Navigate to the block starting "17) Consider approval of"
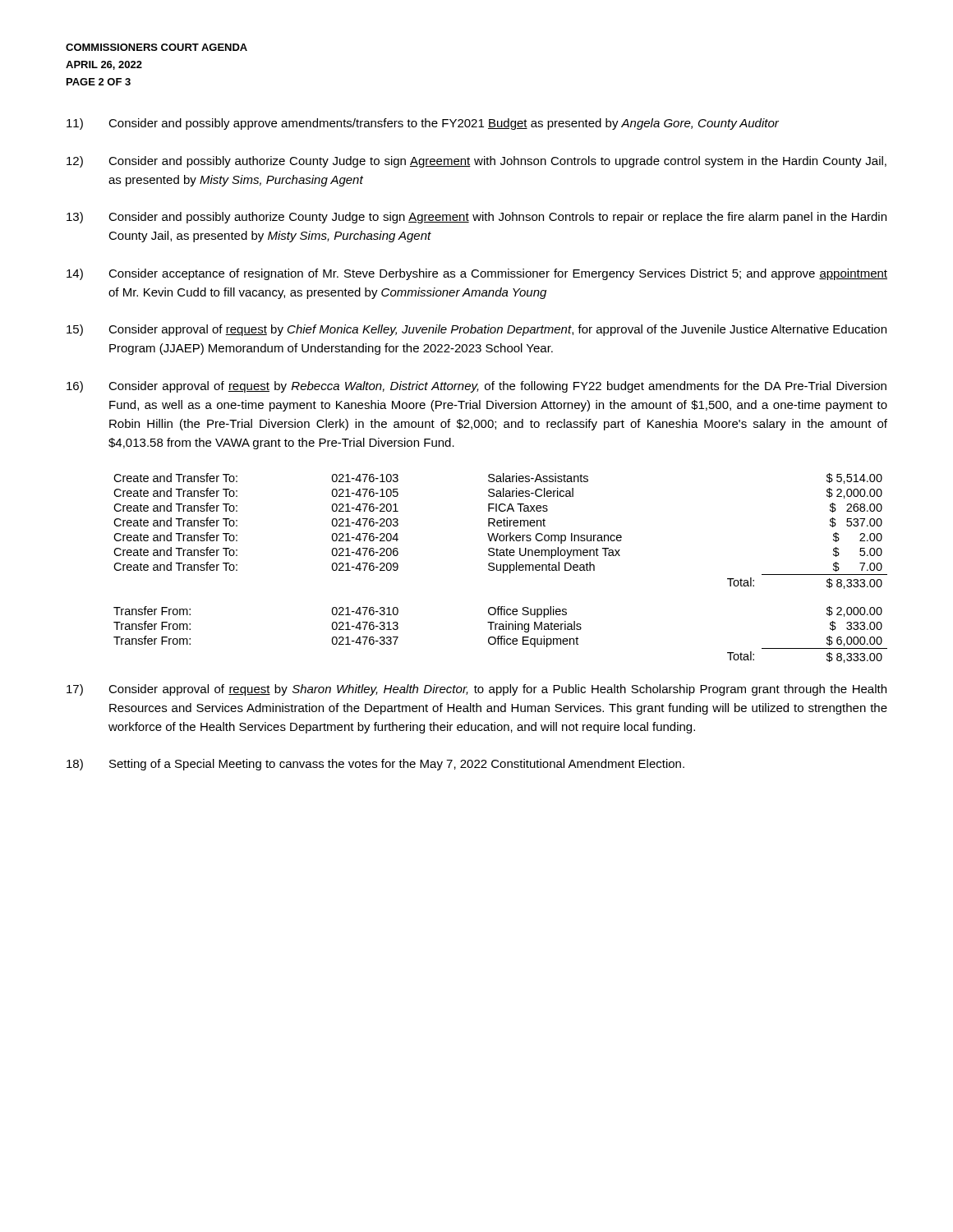This screenshot has height=1232, width=953. 476,708
